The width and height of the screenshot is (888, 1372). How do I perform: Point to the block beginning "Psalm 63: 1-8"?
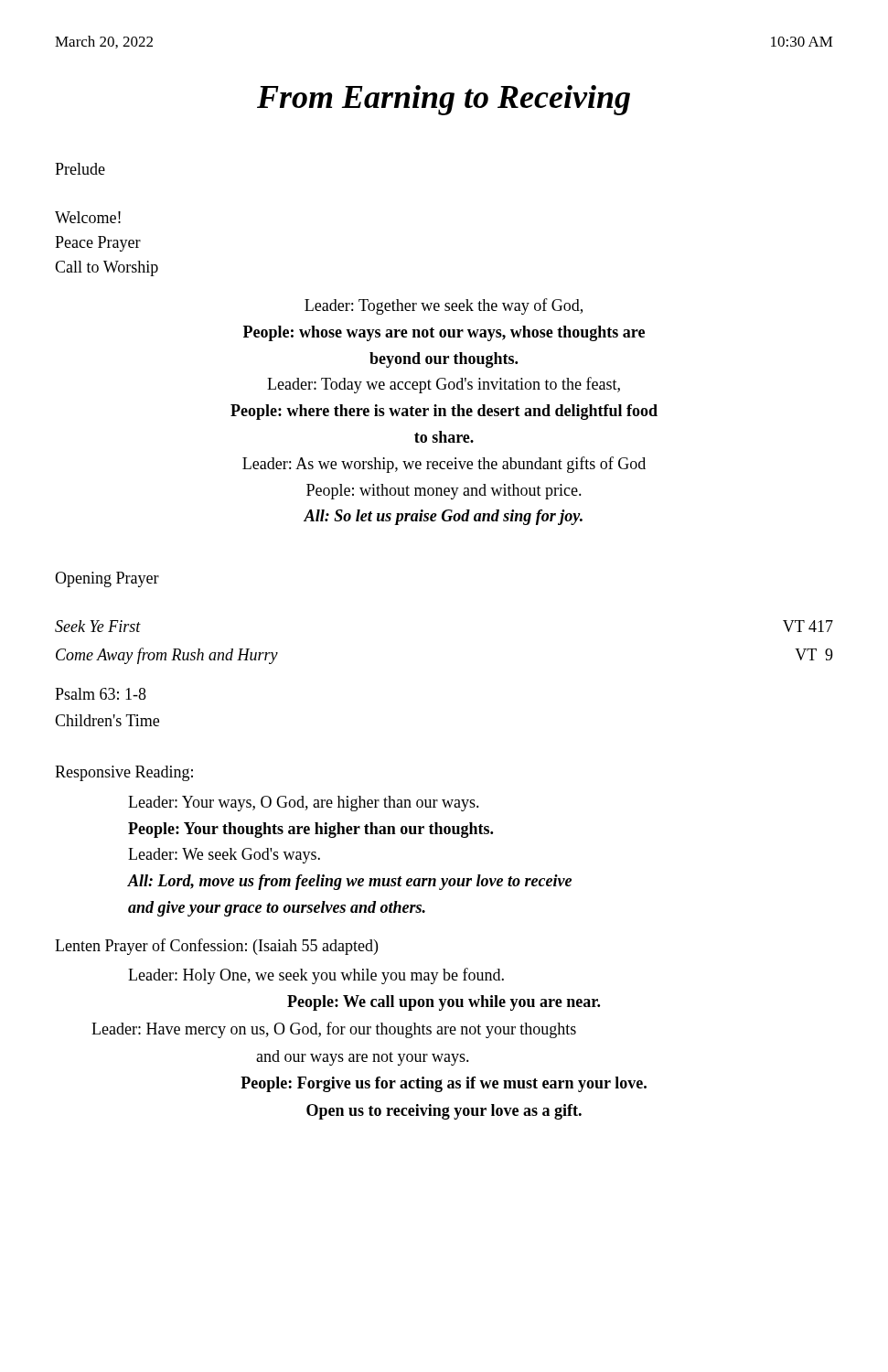[x=107, y=707]
